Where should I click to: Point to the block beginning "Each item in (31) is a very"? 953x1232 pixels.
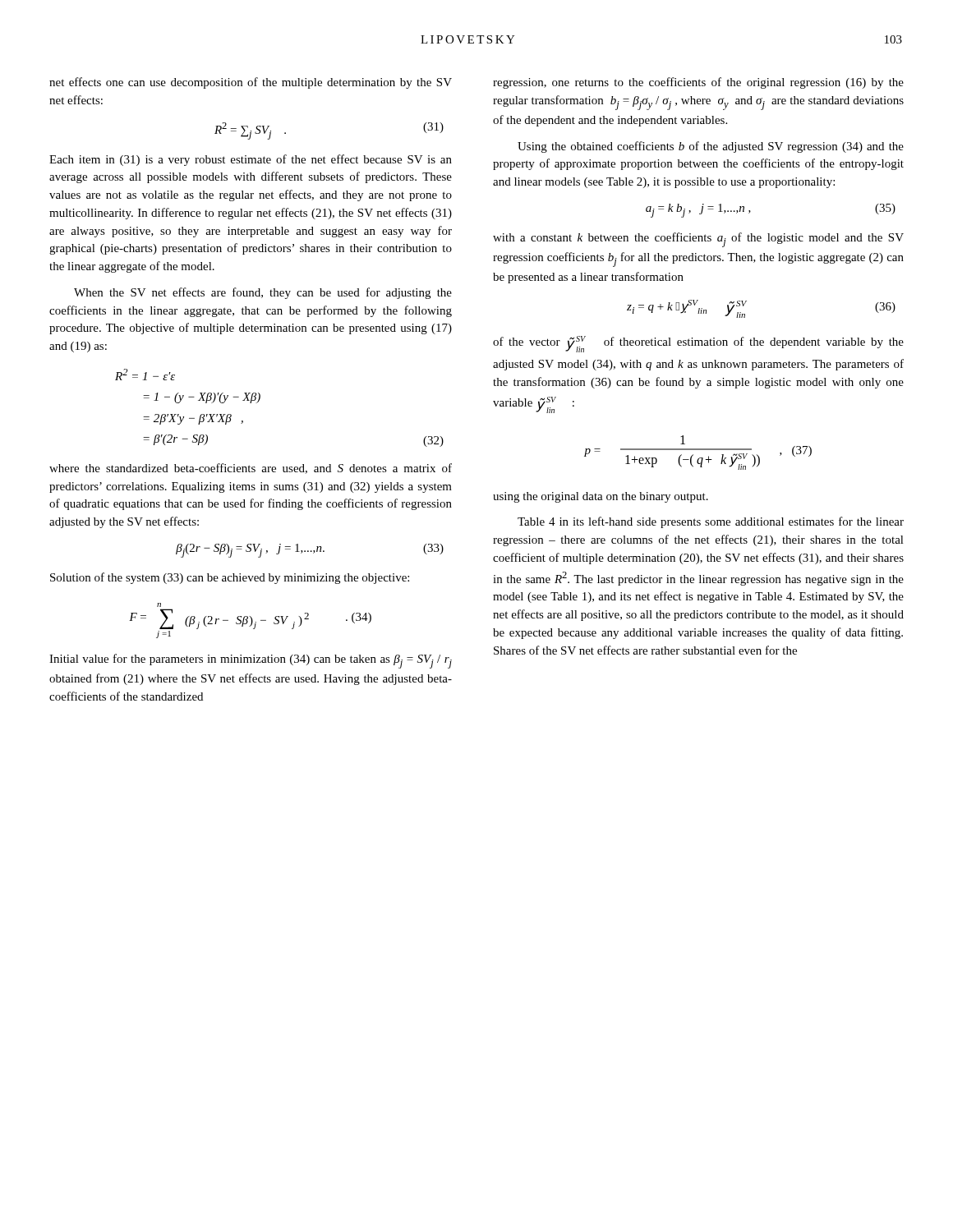[x=251, y=213]
